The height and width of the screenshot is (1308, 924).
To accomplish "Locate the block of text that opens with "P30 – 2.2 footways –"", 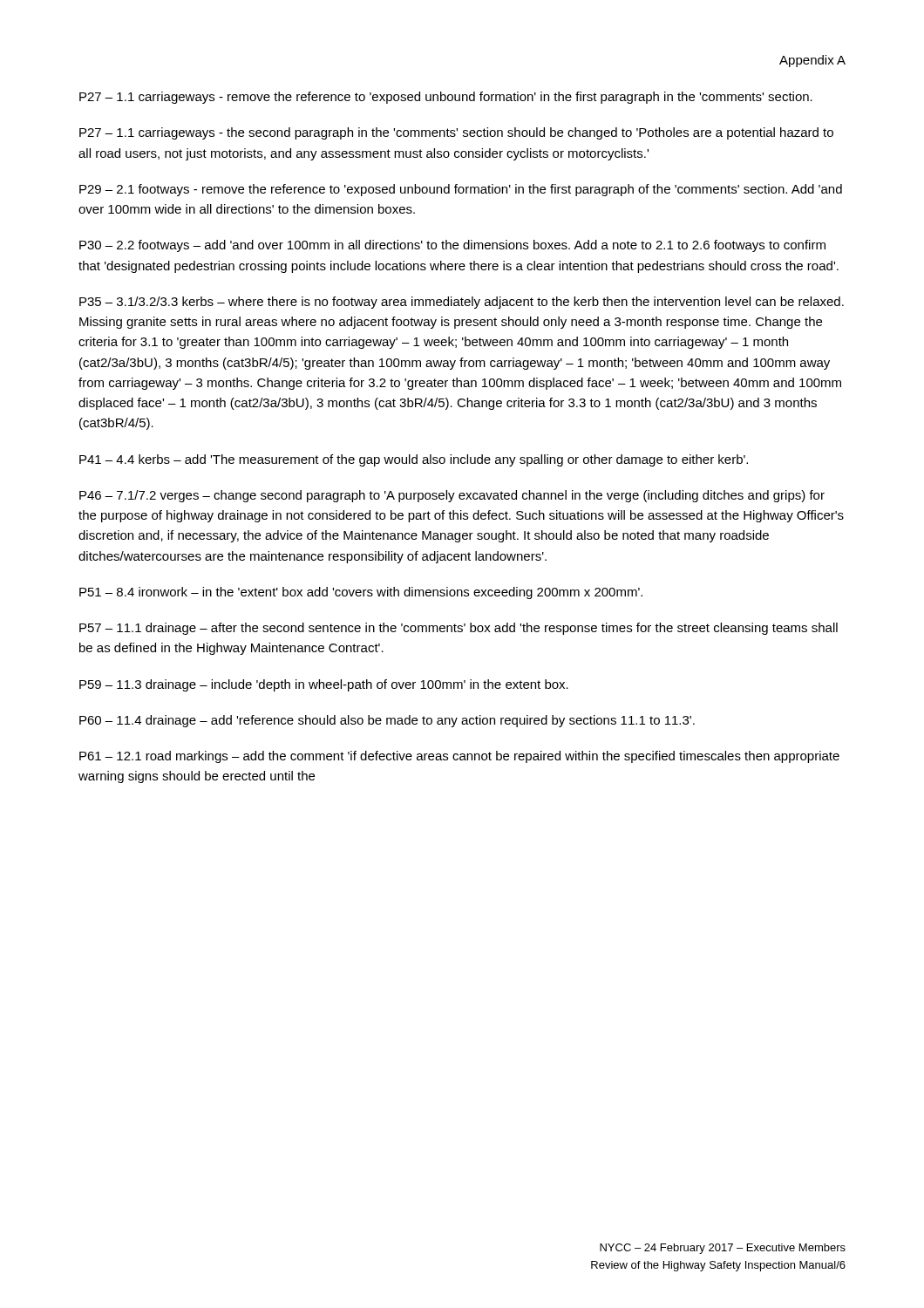I will pyautogui.click(x=459, y=255).
